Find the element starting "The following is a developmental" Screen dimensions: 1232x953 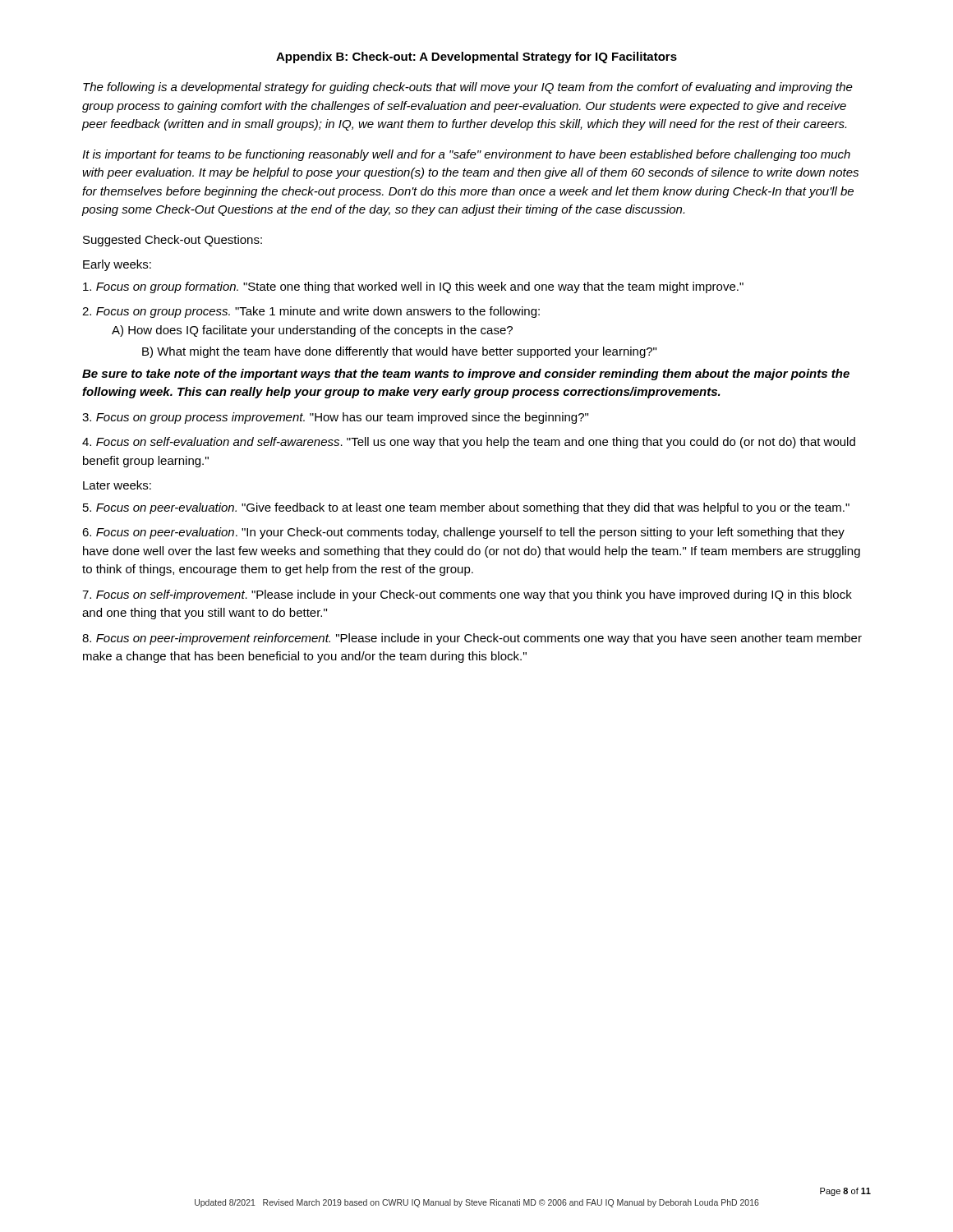[467, 105]
